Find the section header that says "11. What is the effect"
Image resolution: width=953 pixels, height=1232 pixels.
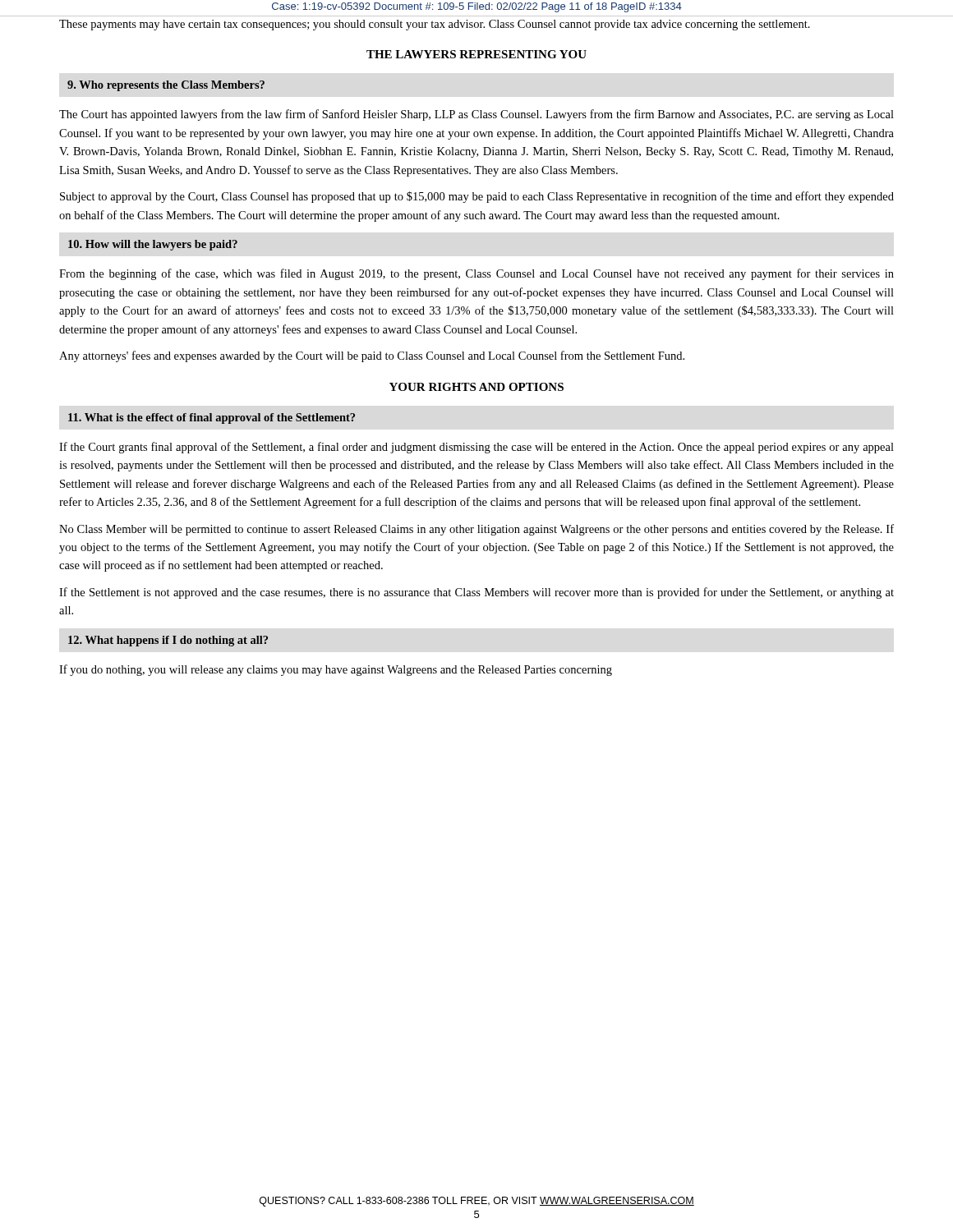(x=212, y=417)
